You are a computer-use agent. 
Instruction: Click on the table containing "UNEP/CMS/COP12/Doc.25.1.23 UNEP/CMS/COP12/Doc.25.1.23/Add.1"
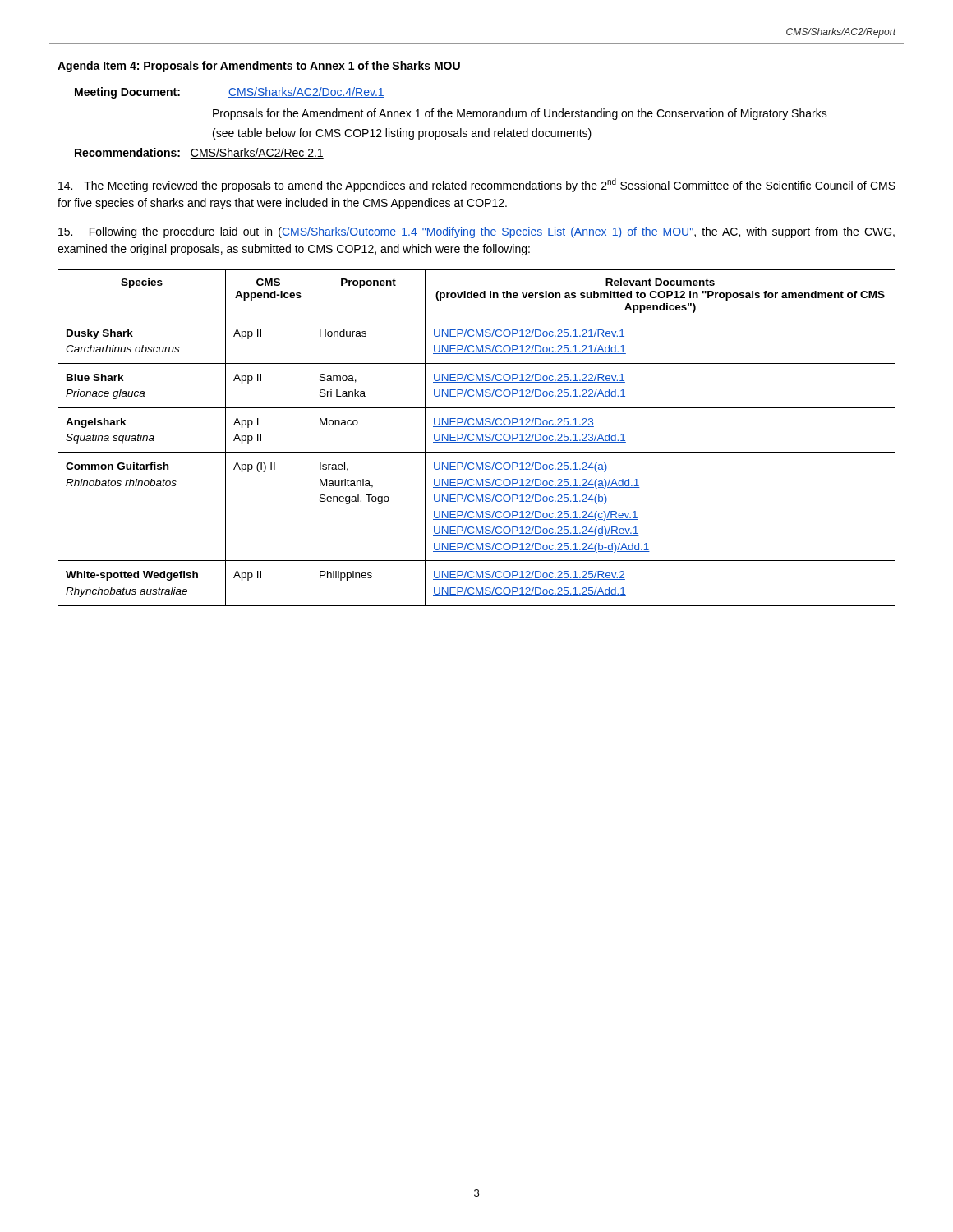476,437
